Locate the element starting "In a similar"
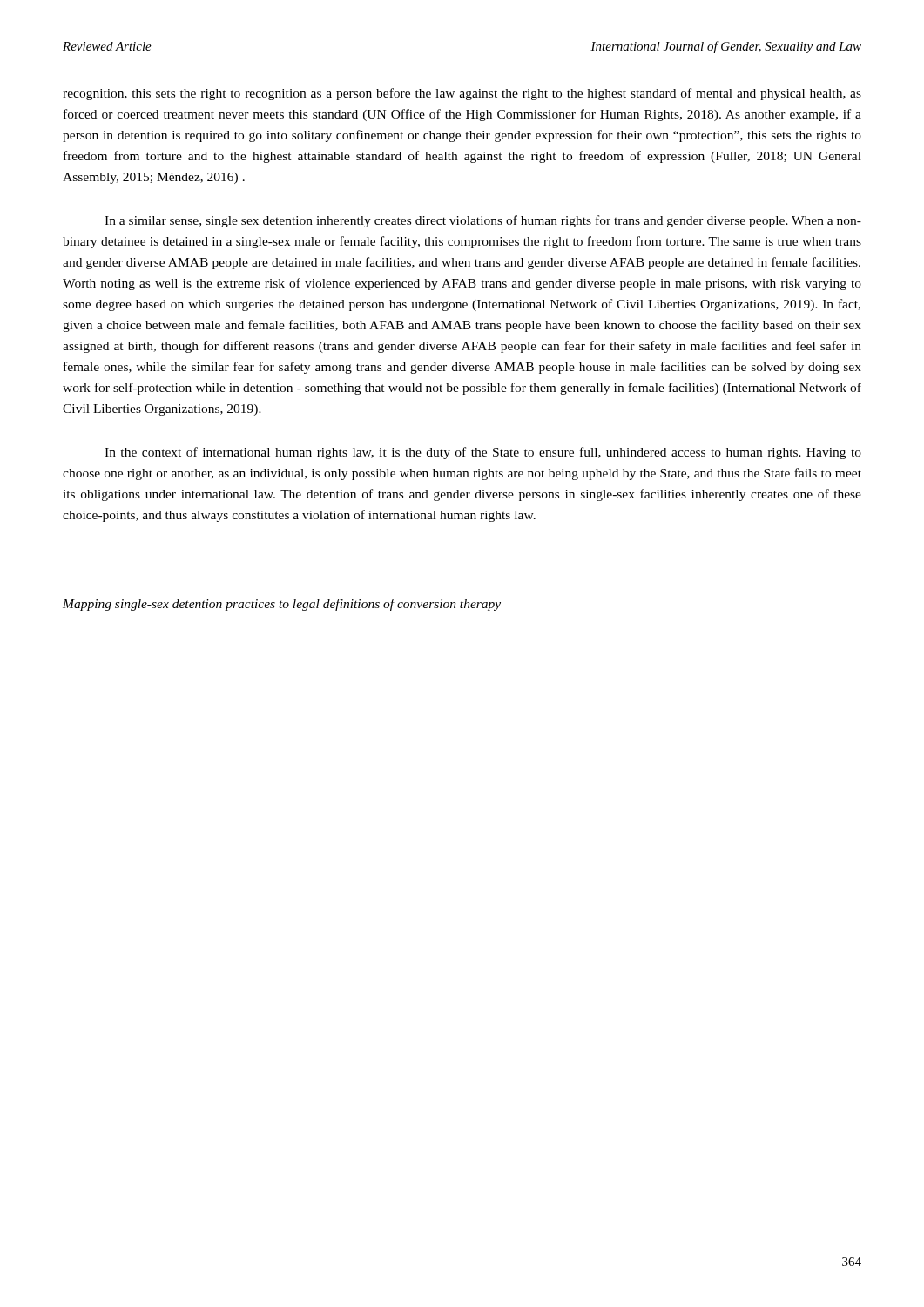 click(x=462, y=314)
